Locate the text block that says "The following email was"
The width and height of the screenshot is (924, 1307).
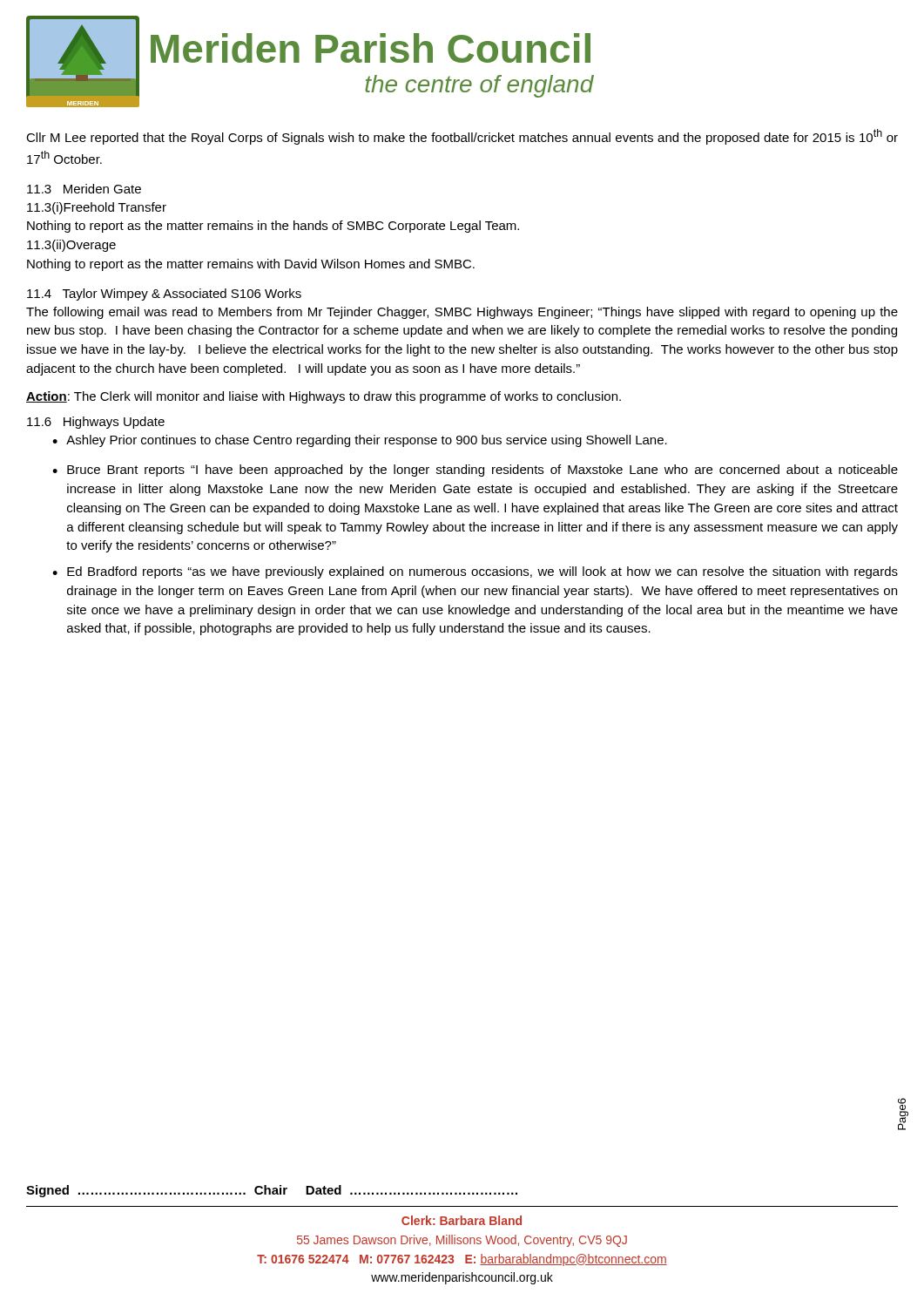pos(462,339)
